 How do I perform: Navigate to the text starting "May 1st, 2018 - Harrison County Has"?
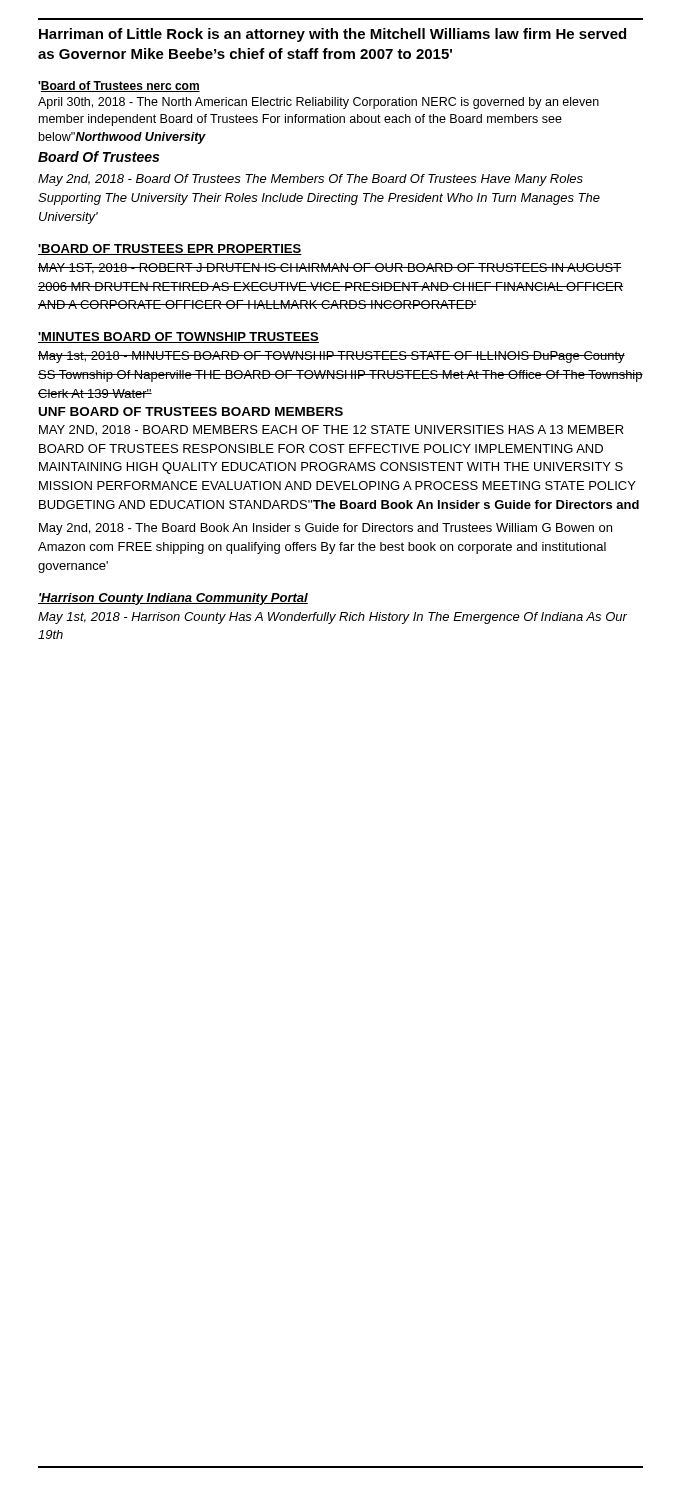pos(332,625)
